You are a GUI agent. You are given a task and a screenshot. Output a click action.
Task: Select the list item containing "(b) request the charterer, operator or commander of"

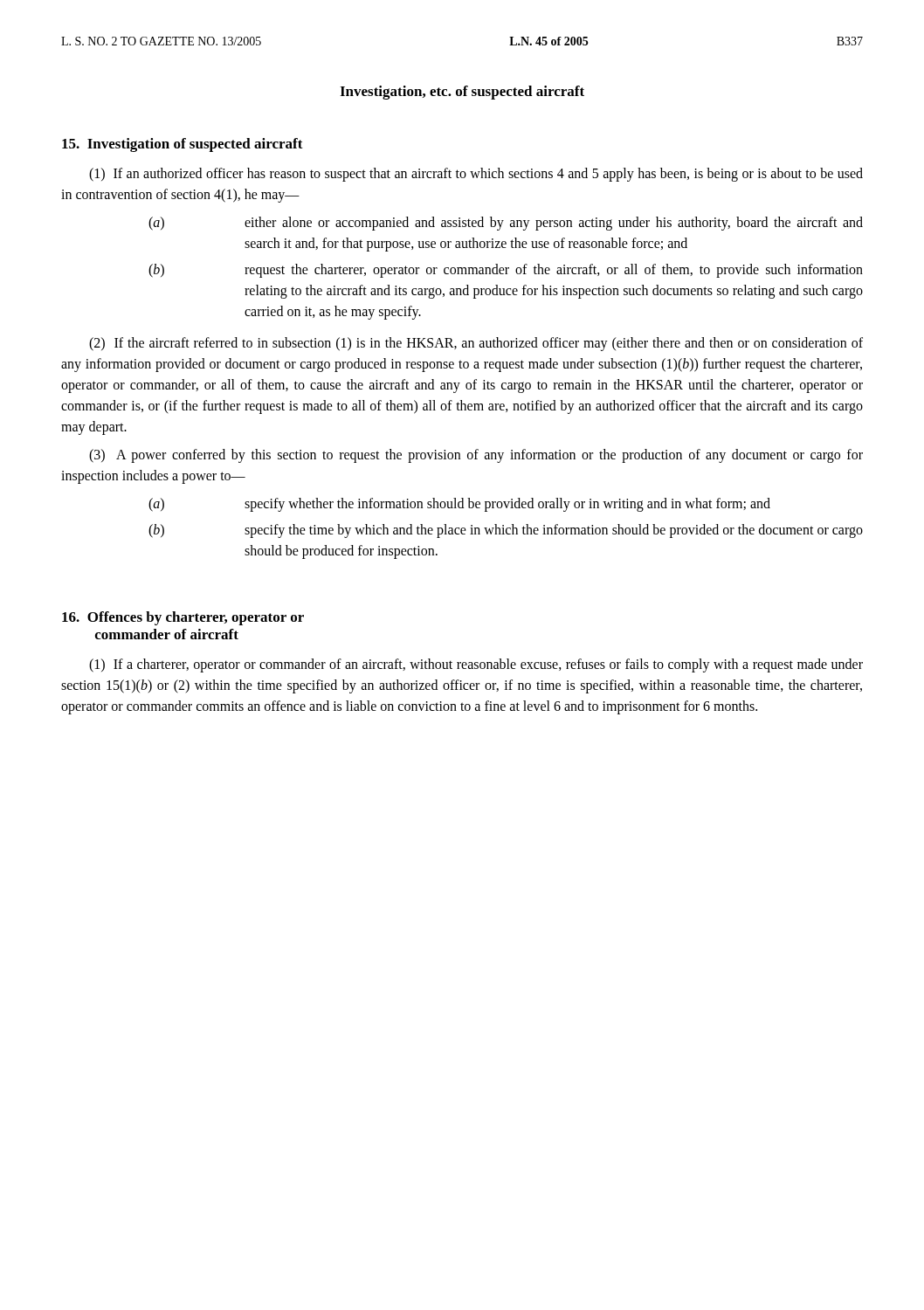[x=462, y=291]
